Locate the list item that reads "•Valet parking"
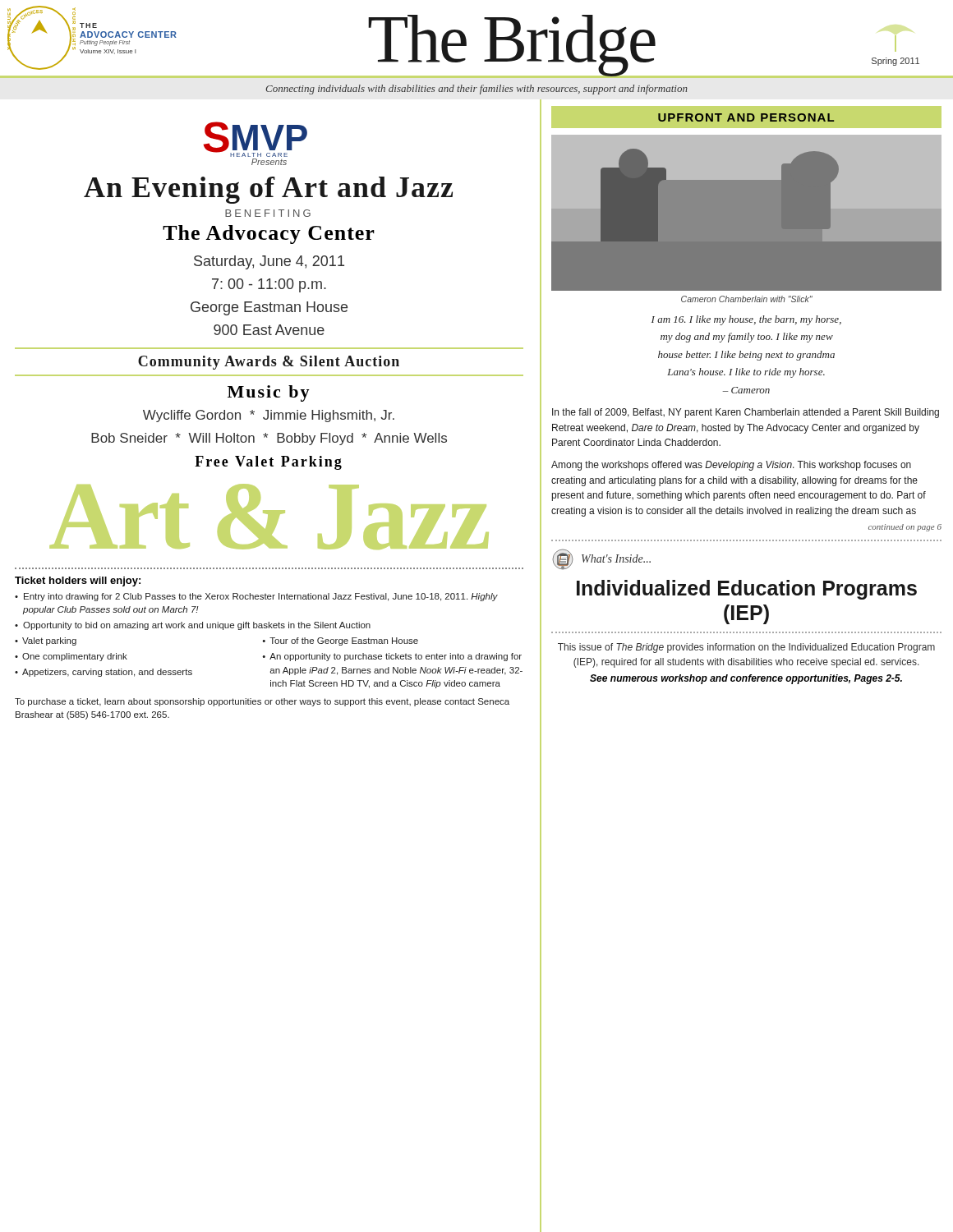 click(46, 641)
